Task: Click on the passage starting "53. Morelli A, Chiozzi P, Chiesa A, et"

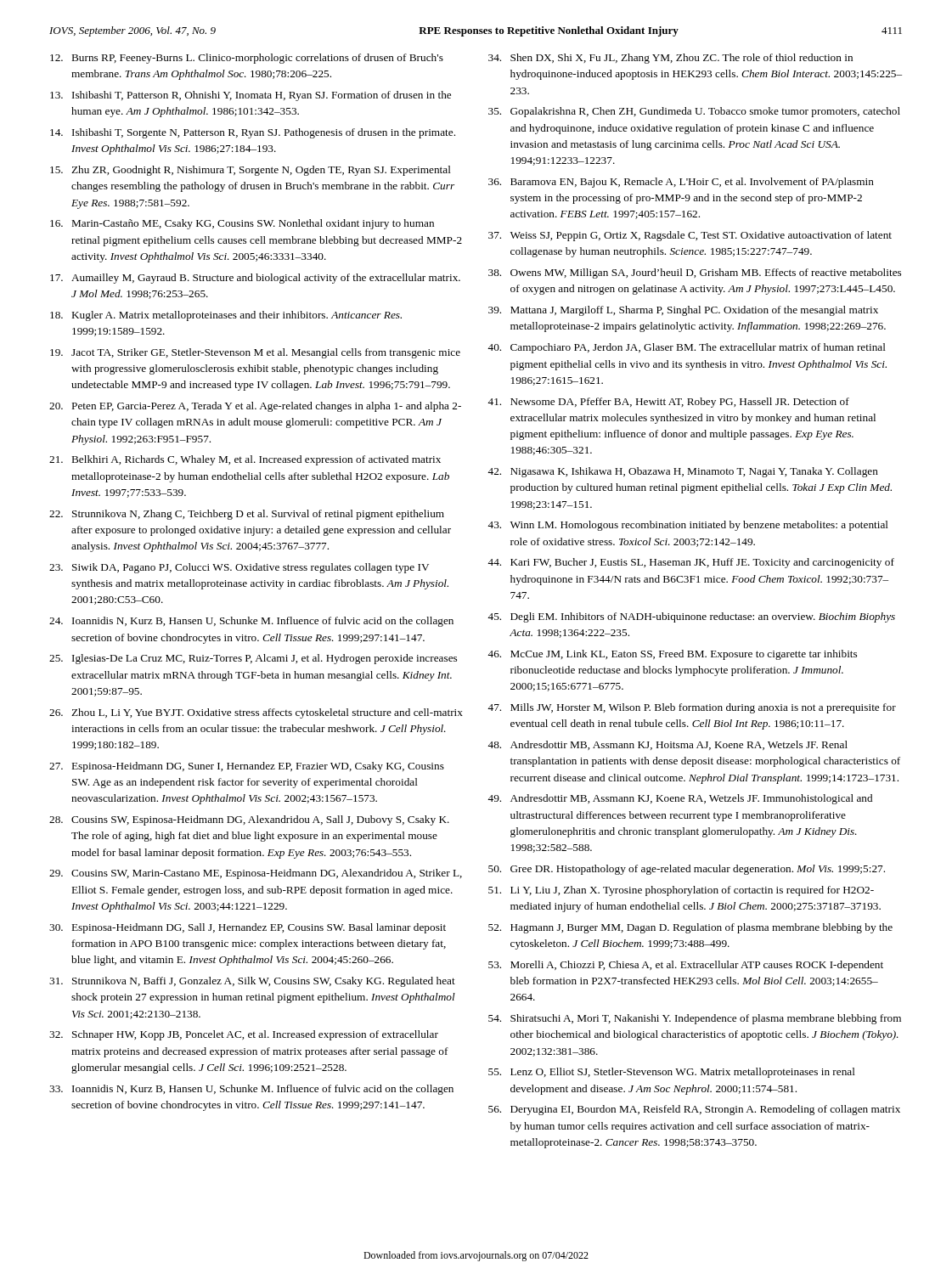Action: pos(695,981)
